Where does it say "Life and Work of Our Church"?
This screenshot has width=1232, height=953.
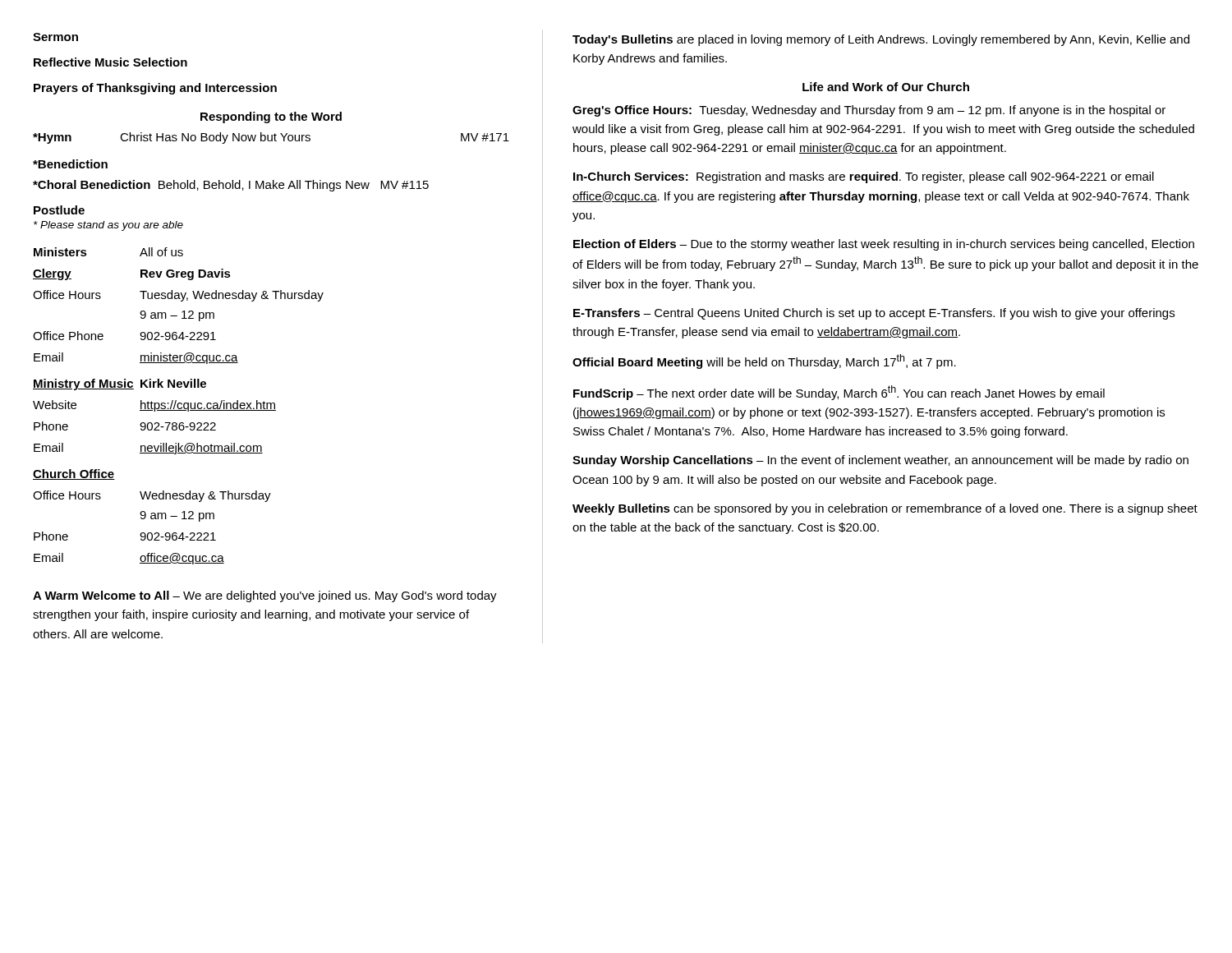[x=886, y=86]
